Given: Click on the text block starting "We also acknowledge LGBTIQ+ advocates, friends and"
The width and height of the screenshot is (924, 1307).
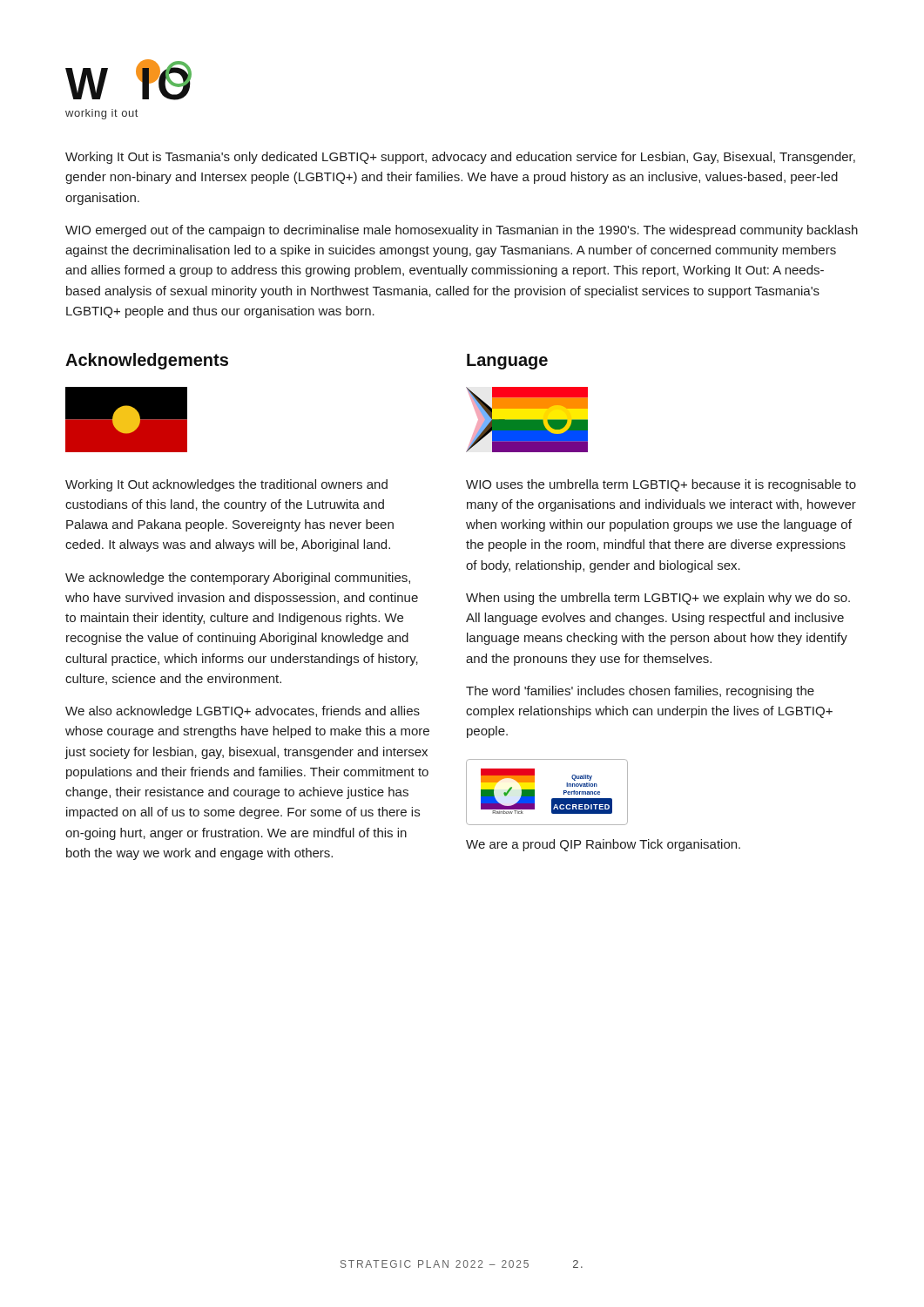Looking at the screenshot, I should point(248,782).
